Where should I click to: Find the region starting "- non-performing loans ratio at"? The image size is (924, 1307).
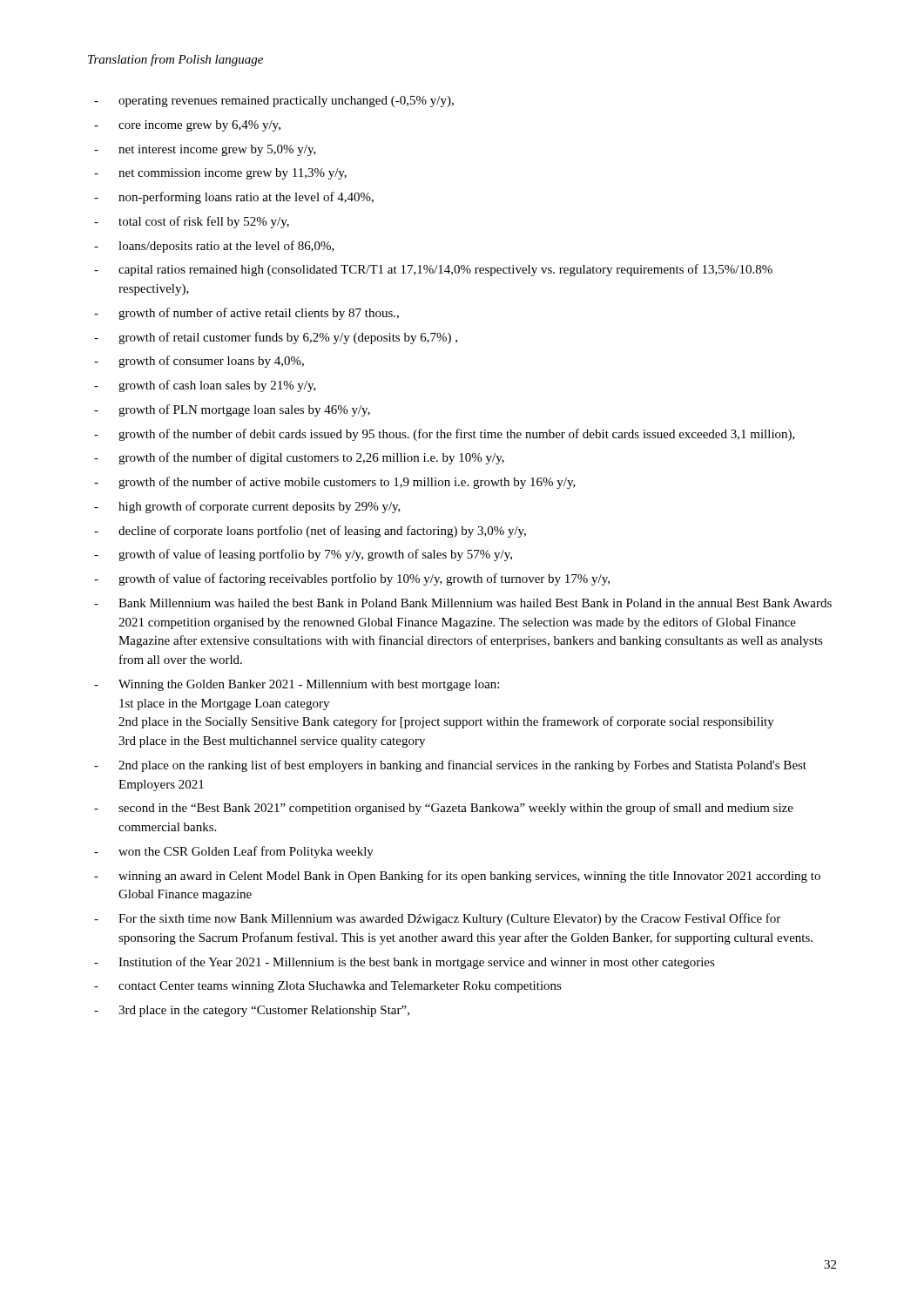pyautogui.click(x=234, y=198)
